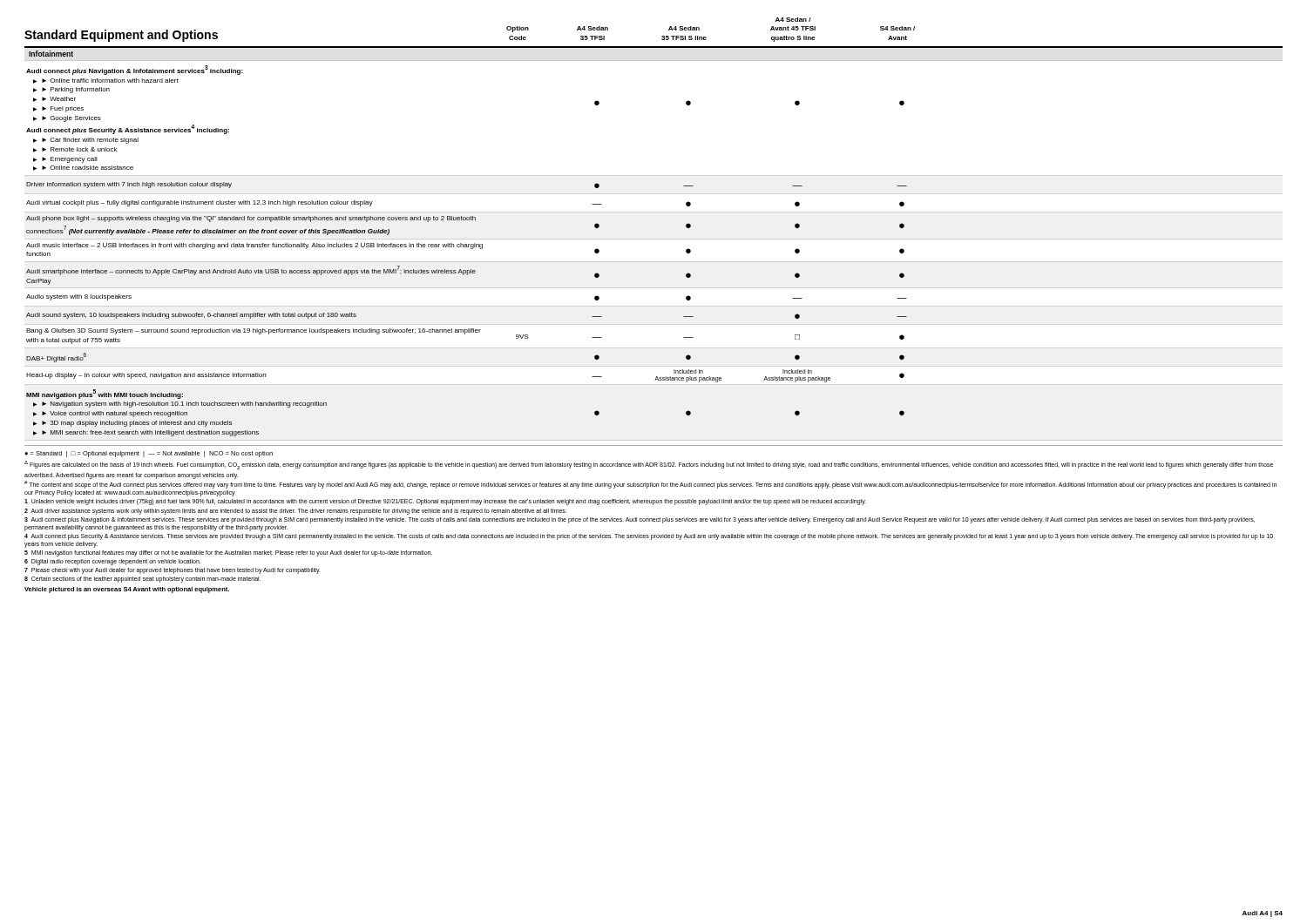This screenshot has height=924, width=1307.
Task: Find the element starting "3 Audi connect plus Navigation"
Action: (640, 523)
